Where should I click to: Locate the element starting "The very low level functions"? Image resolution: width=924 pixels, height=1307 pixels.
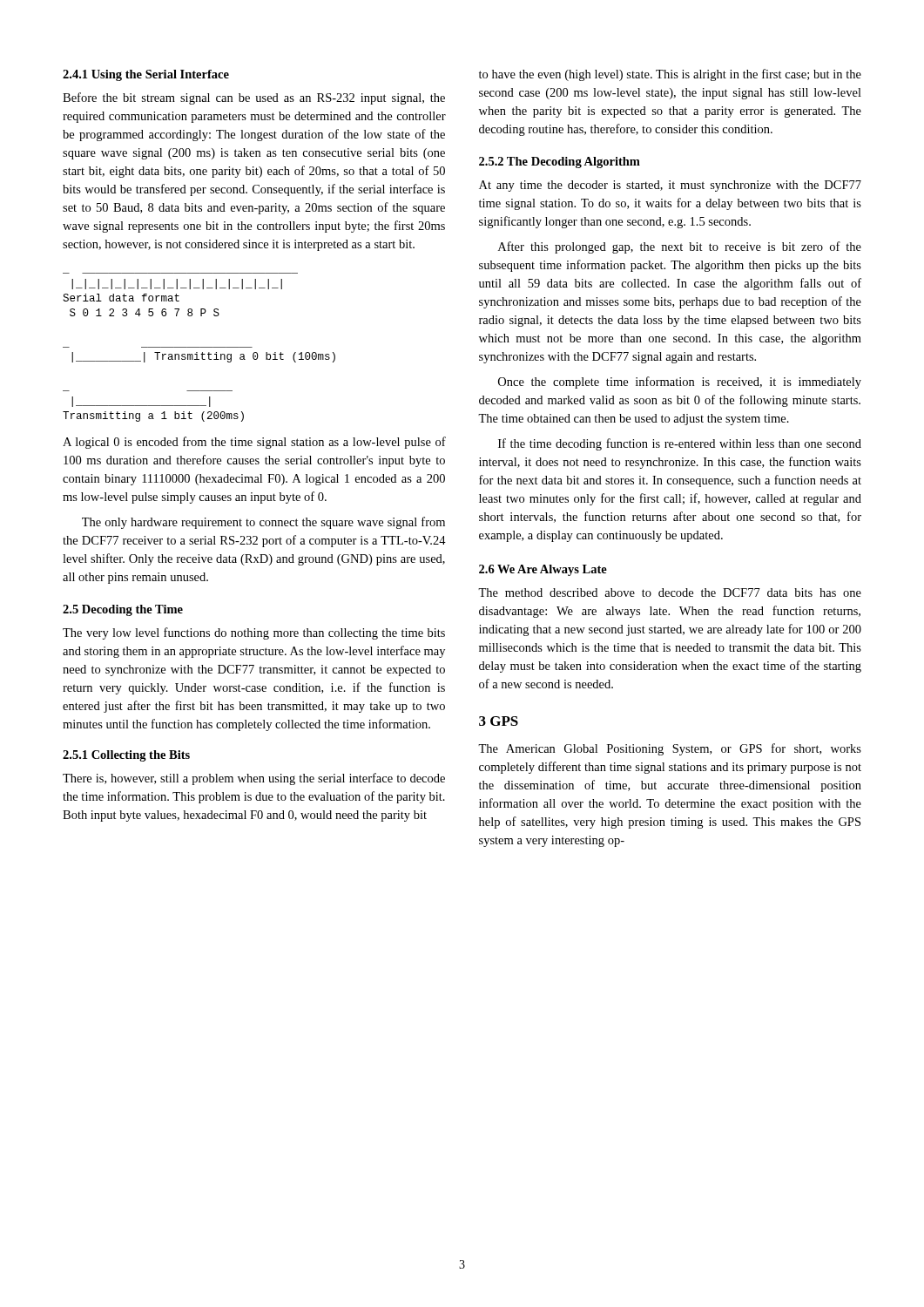pyautogui.click(x=254, y=679)
